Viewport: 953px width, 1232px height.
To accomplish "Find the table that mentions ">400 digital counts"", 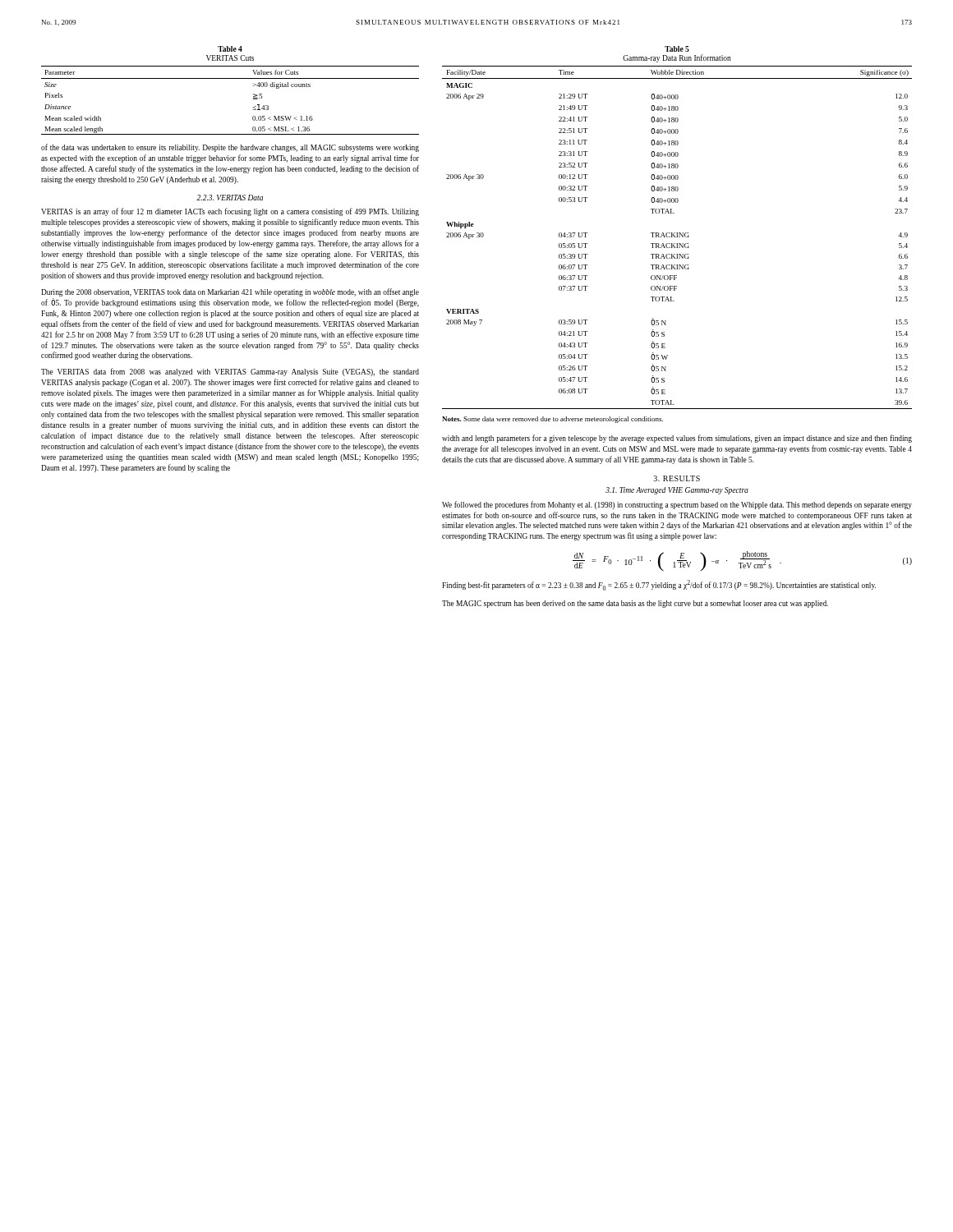I will click(x=230, y=90).
